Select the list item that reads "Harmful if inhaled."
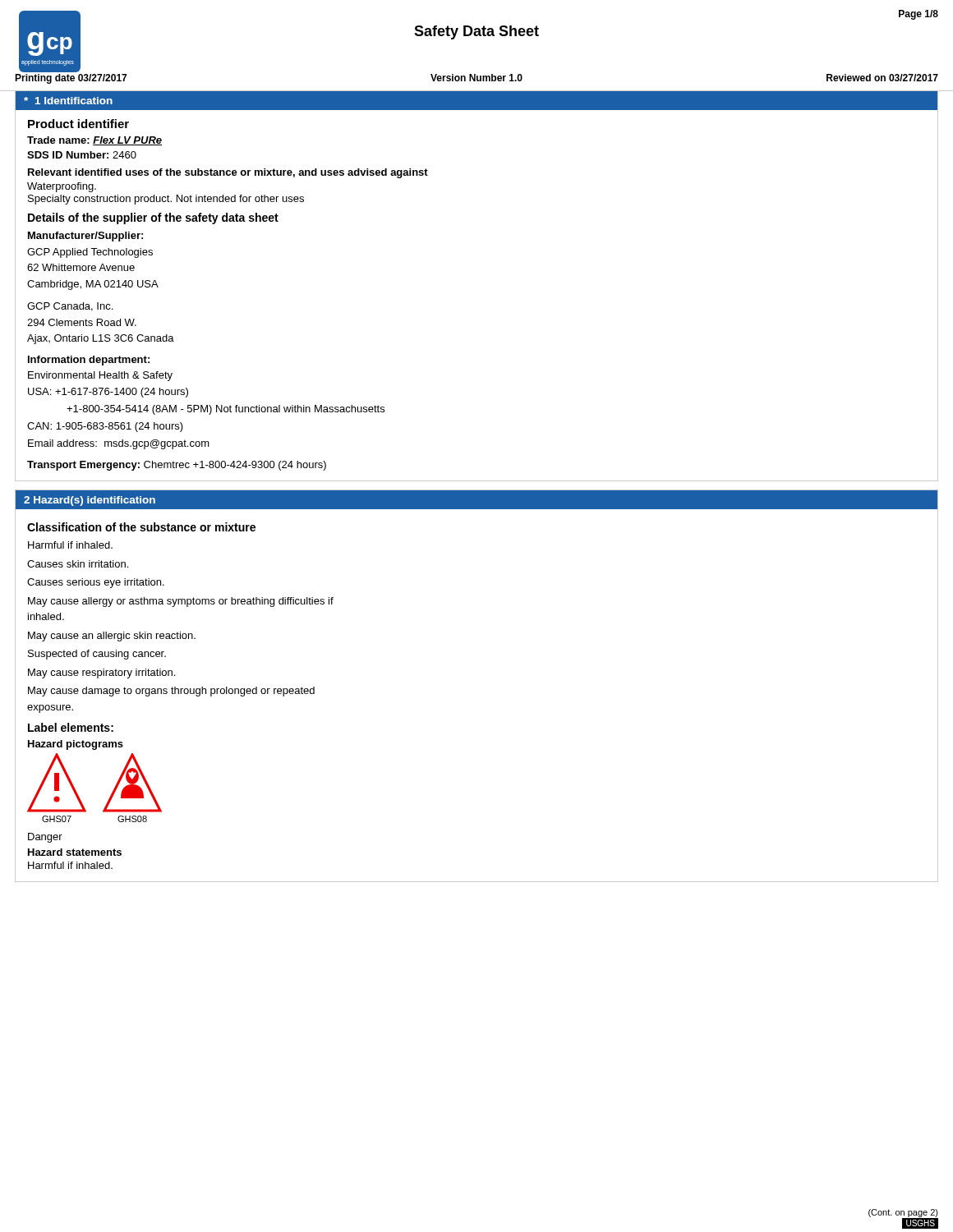Screen dimensions: 1232x953 [x=70, y=545]
